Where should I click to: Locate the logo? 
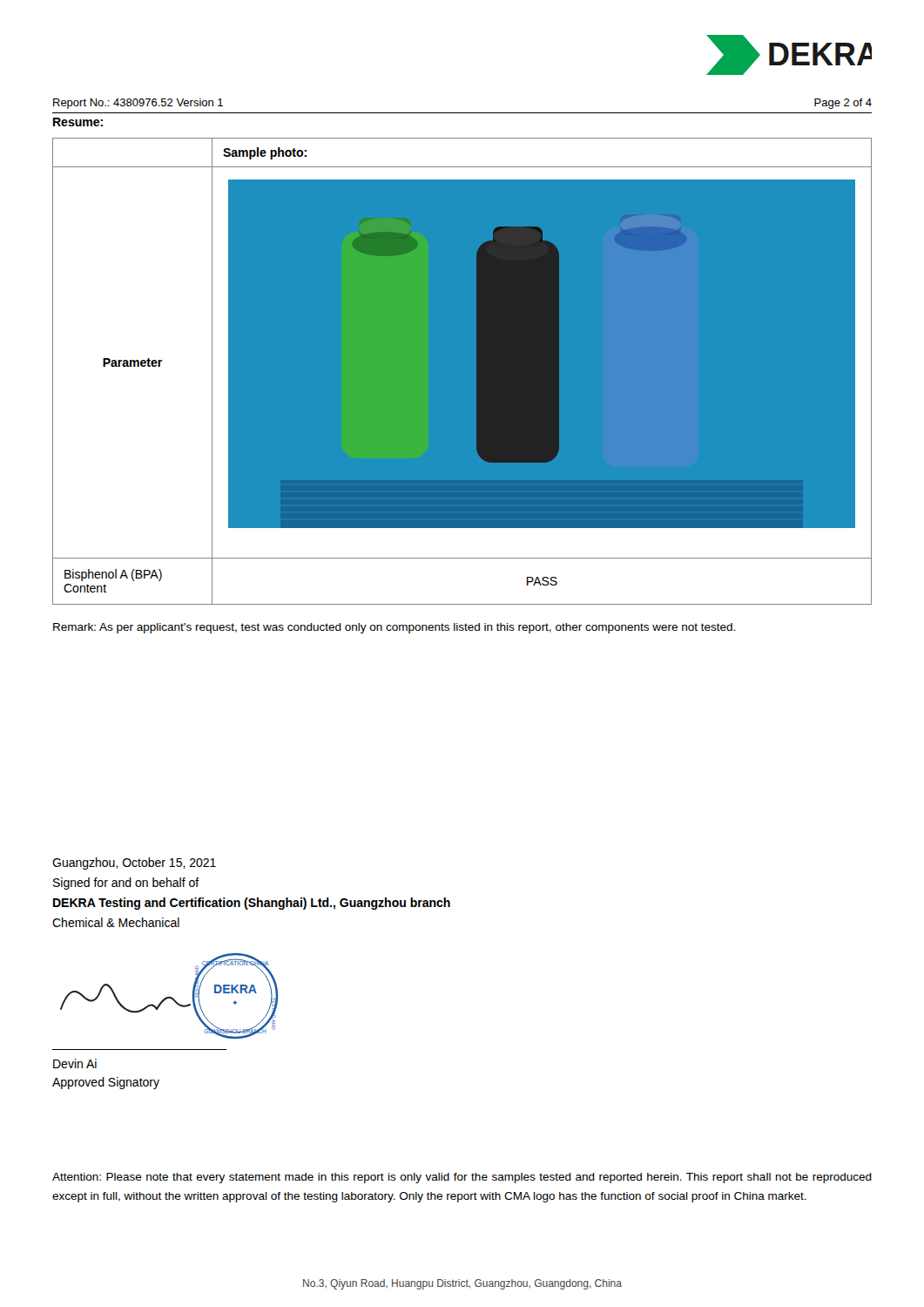(785, 55)
